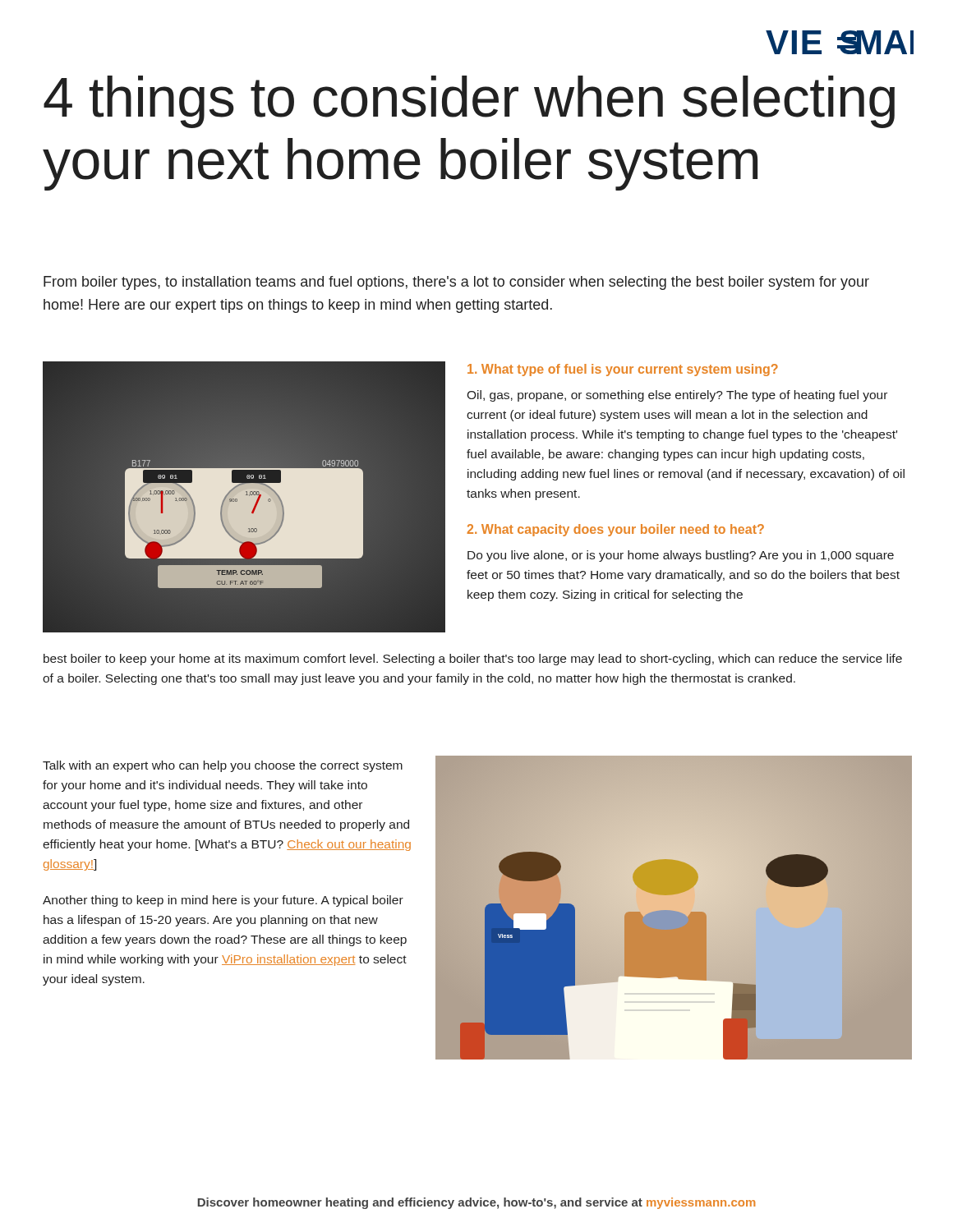Select the region starting "4 things to consider when"
Viewport: 953px width, 1232px height.
click(x=478, y=128)
